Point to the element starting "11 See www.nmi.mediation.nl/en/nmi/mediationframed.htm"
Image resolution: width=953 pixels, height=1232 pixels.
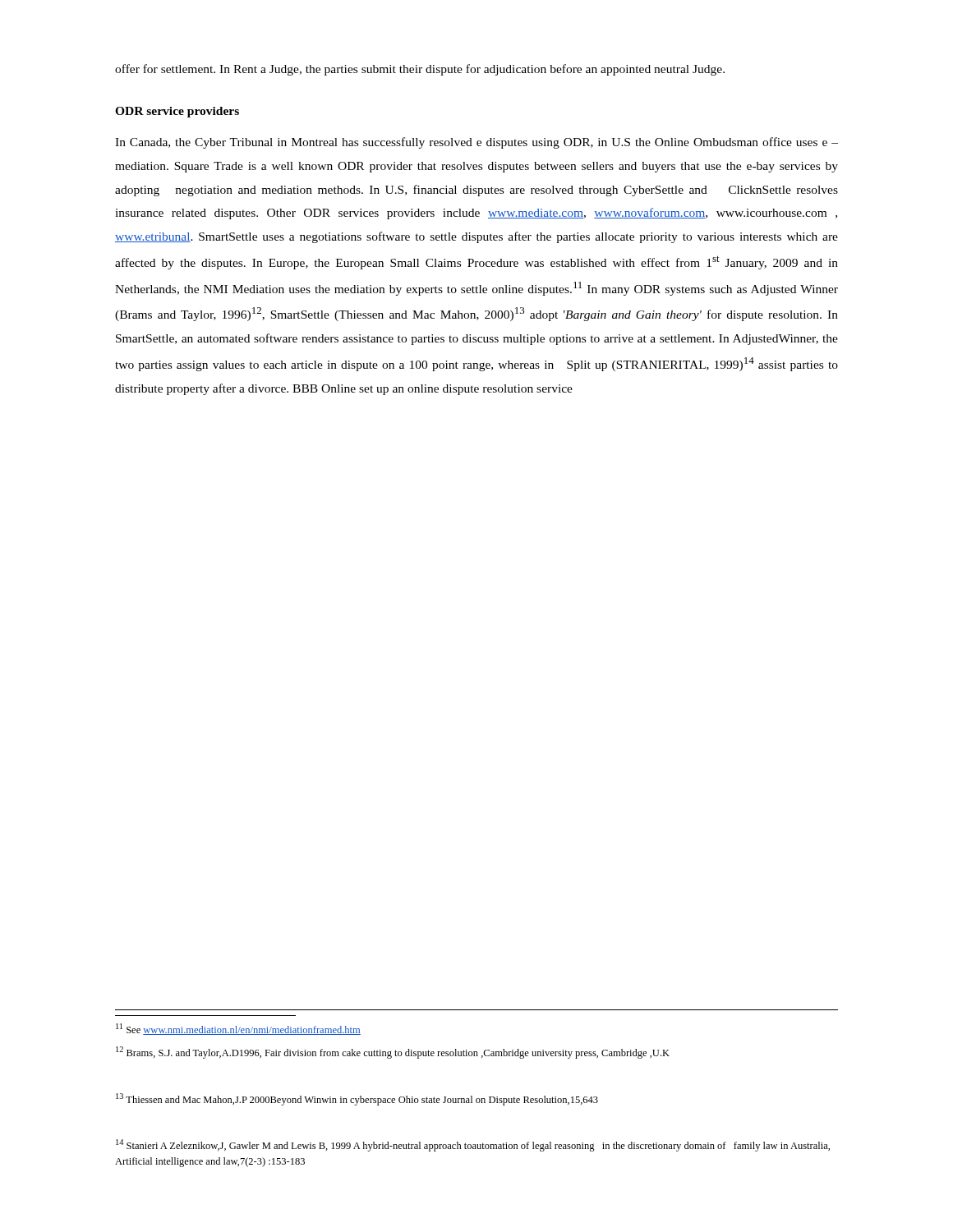click(x=238, y=1029)
